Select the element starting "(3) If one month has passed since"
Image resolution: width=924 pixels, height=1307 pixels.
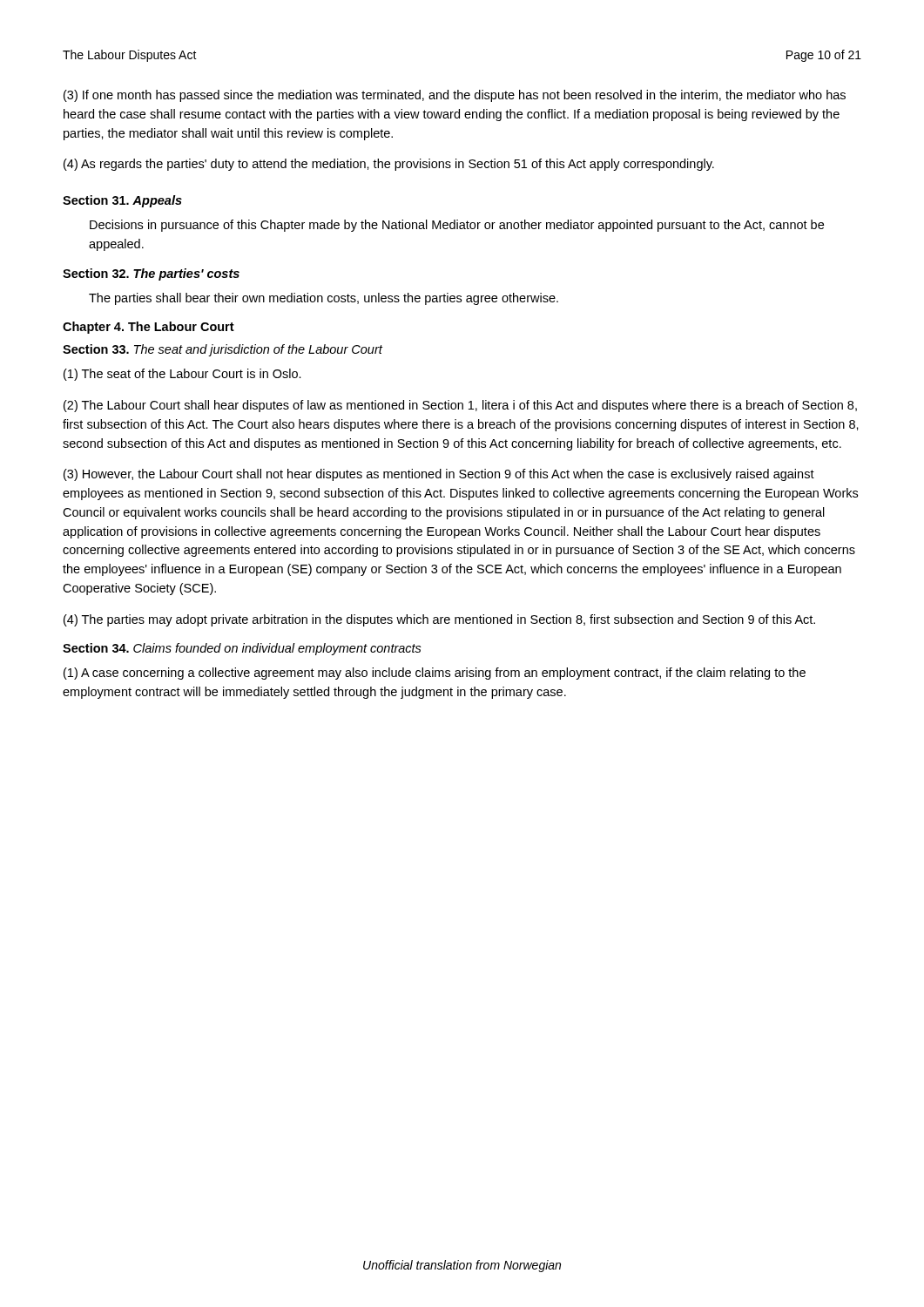pyautogui.click(x=454, y=114)
